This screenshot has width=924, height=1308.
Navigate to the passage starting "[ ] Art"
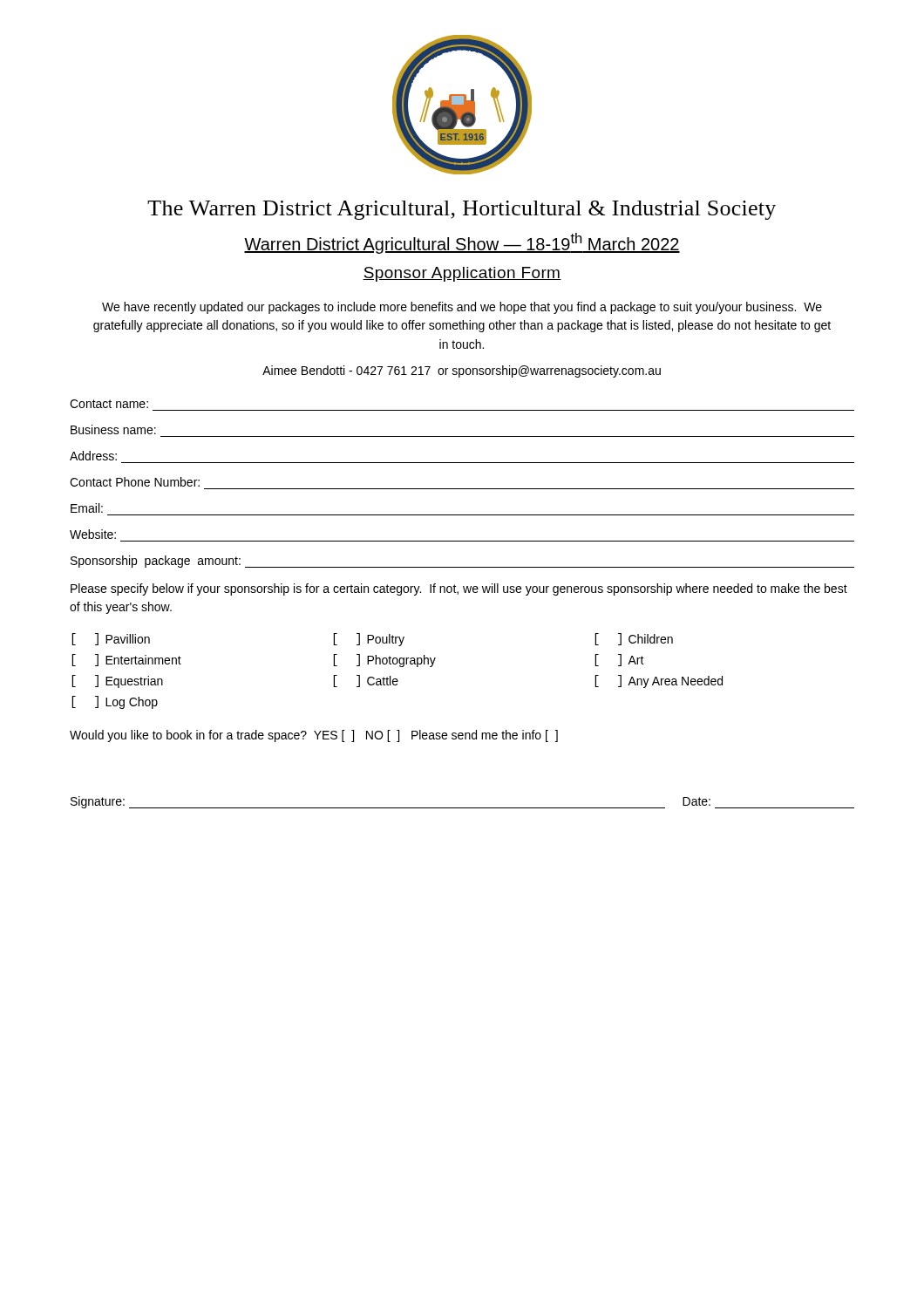[618, 660]
